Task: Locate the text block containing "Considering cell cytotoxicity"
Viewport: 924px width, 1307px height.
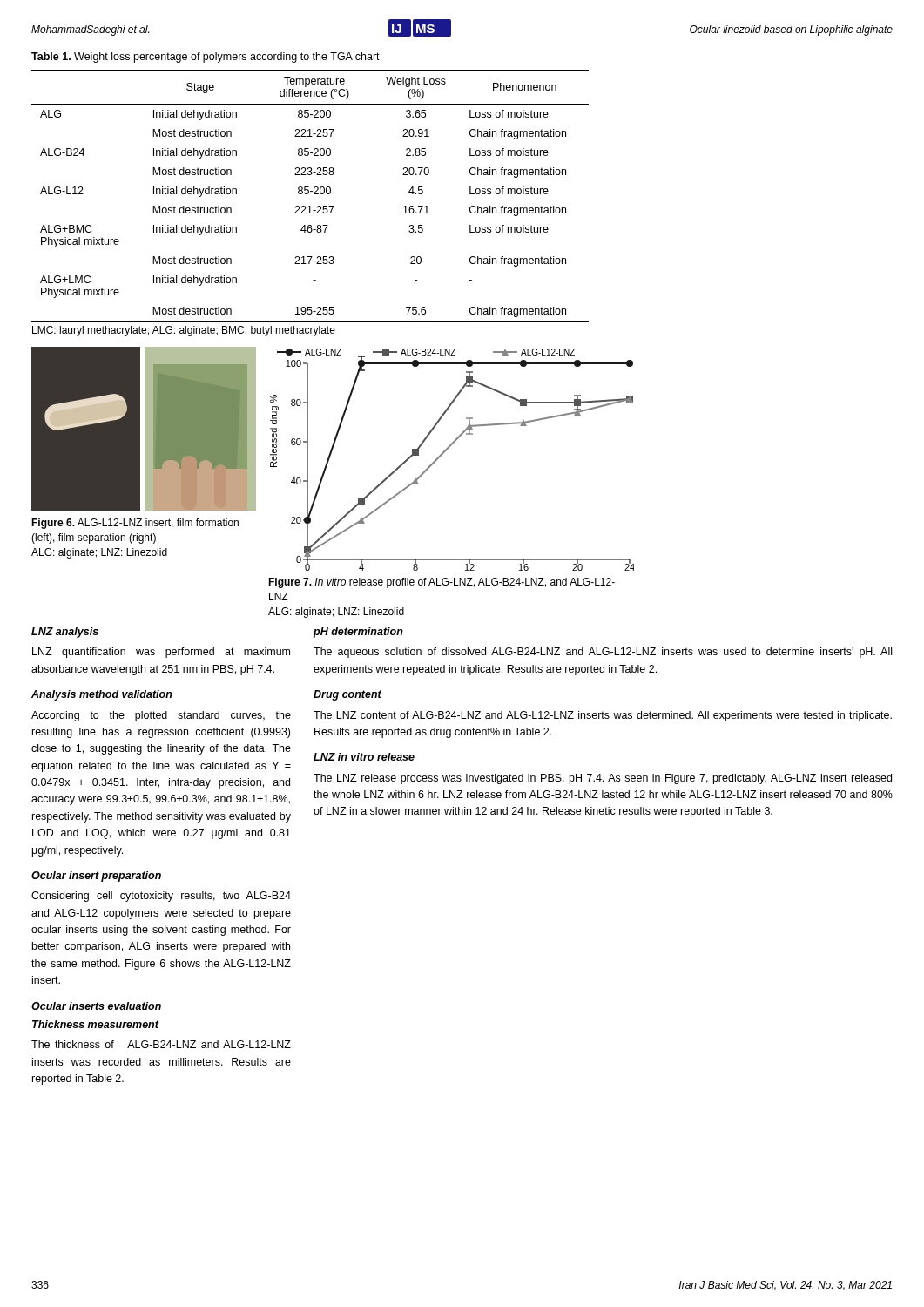Action: coord(161,939)
